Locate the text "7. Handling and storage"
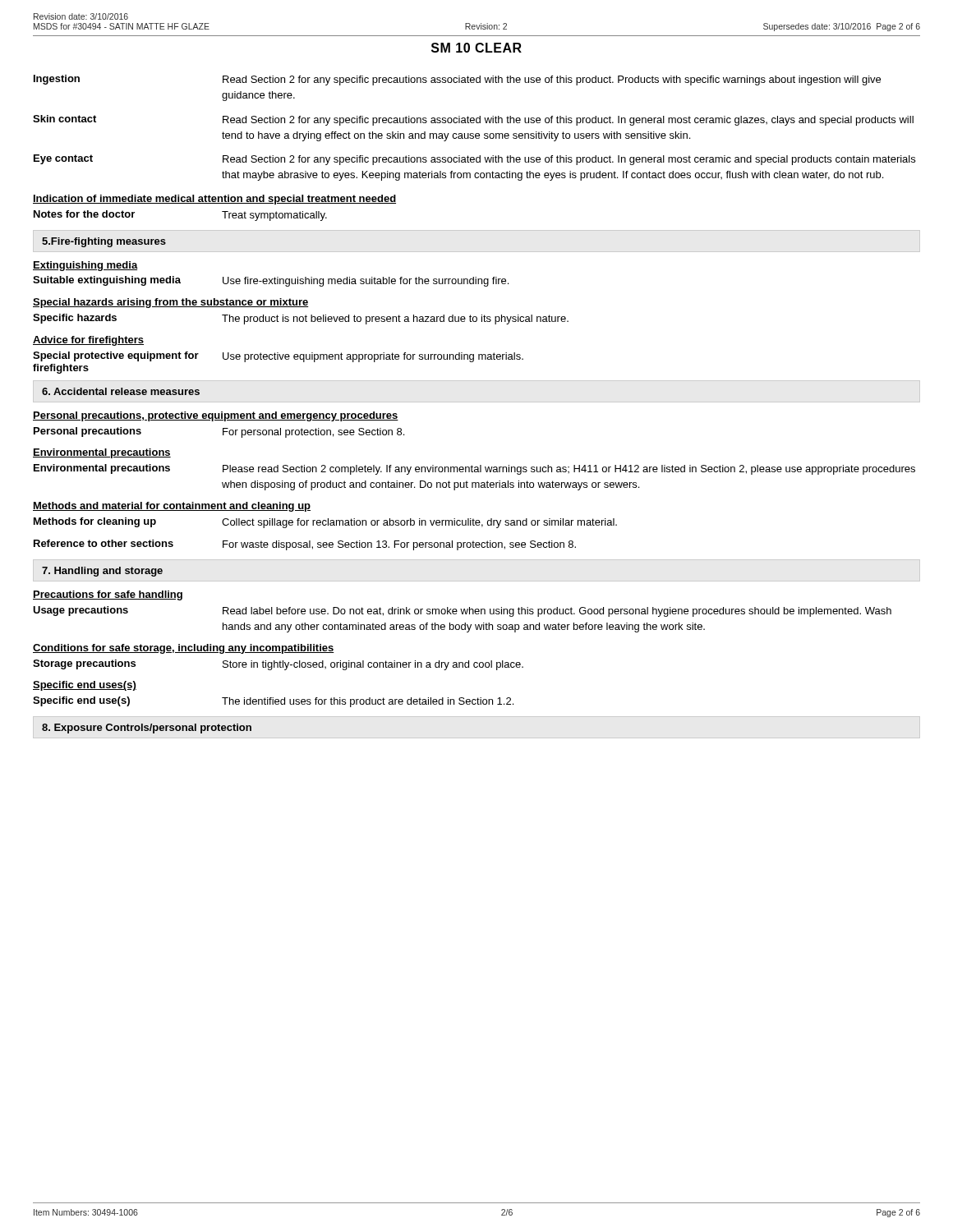Viewport: 953px width, 1232px height. 102,570
